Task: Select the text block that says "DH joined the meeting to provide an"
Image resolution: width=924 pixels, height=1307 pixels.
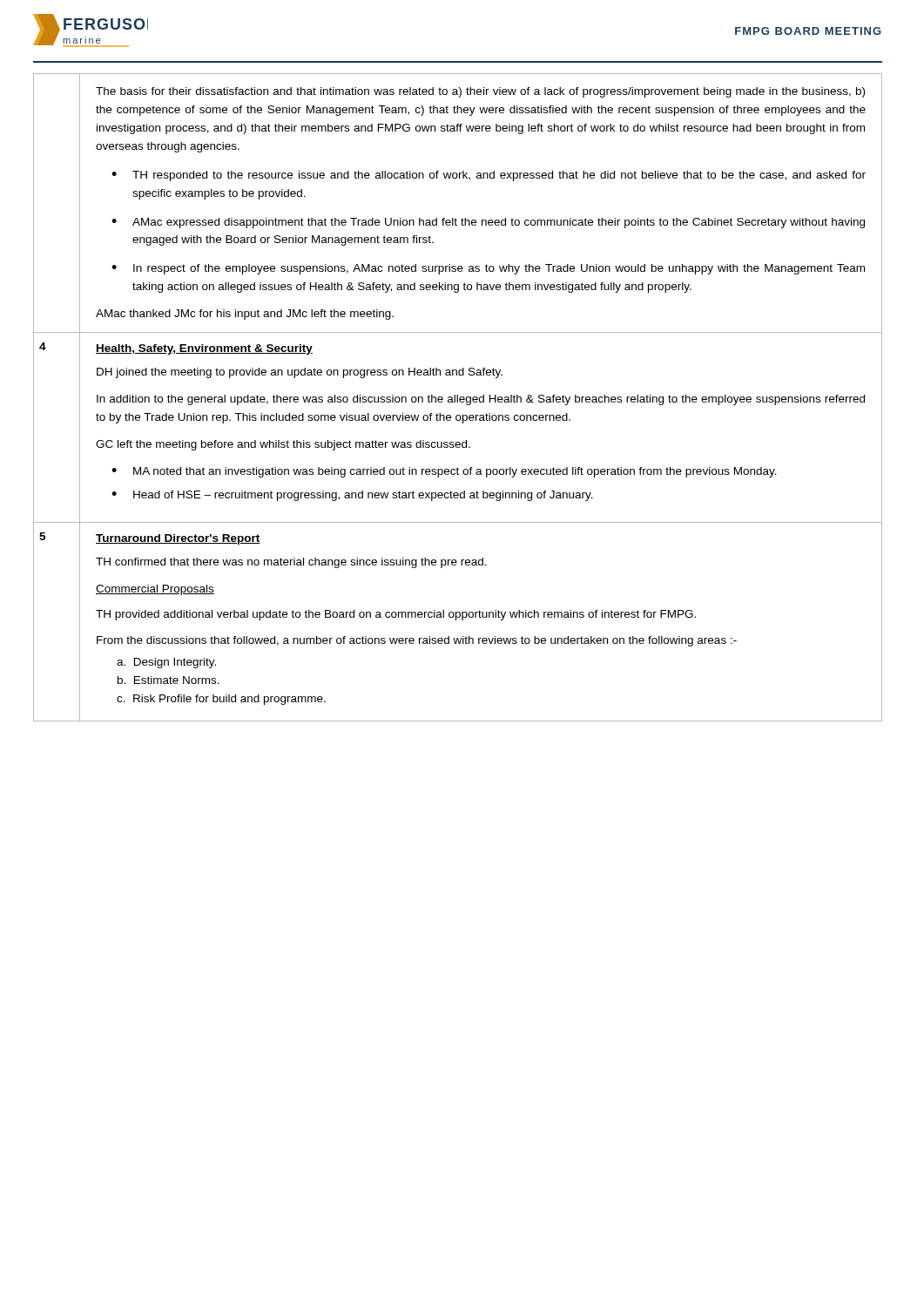Action: [481, 373]
